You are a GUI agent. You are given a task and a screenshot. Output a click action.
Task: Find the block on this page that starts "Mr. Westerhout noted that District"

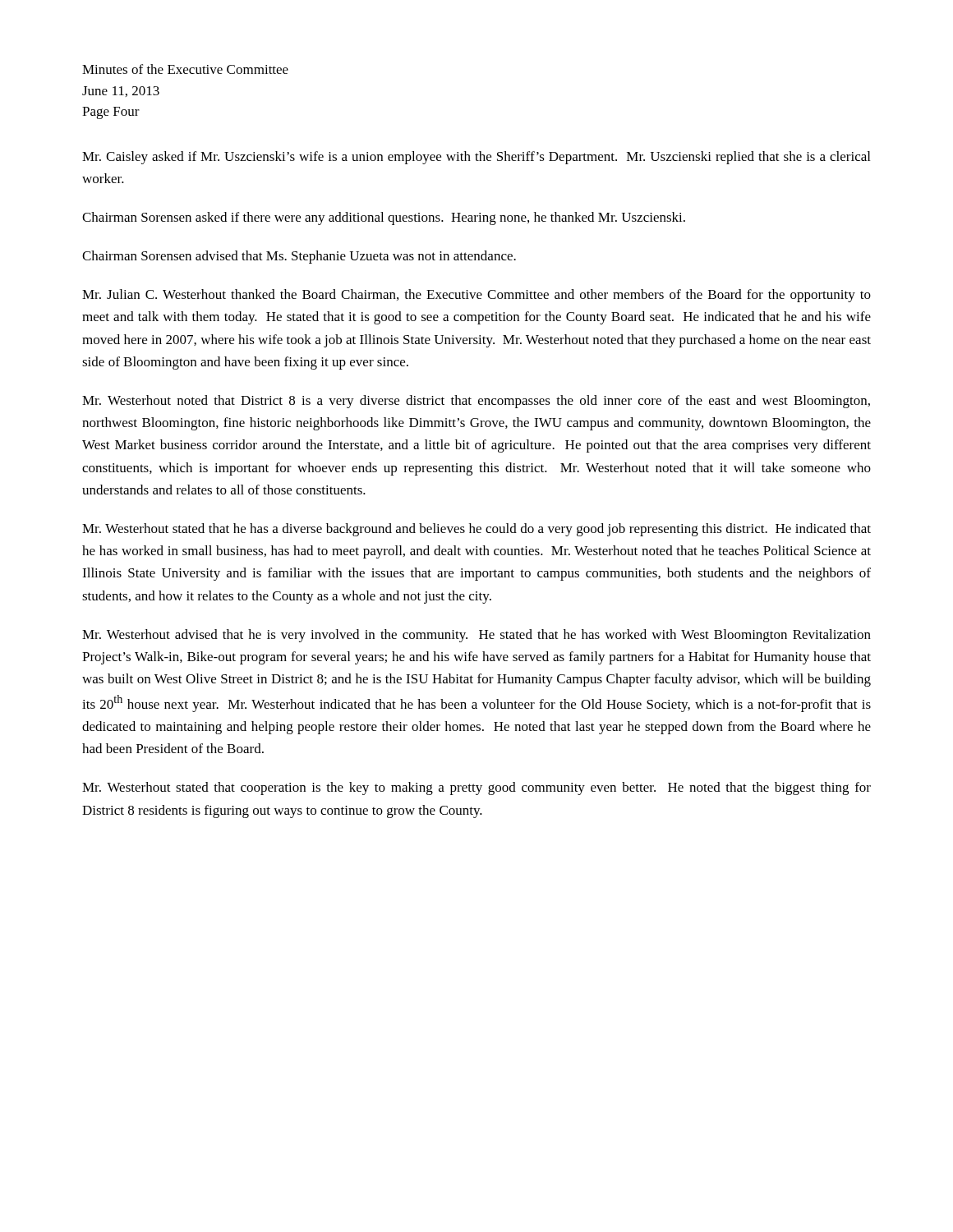(476, 445)
